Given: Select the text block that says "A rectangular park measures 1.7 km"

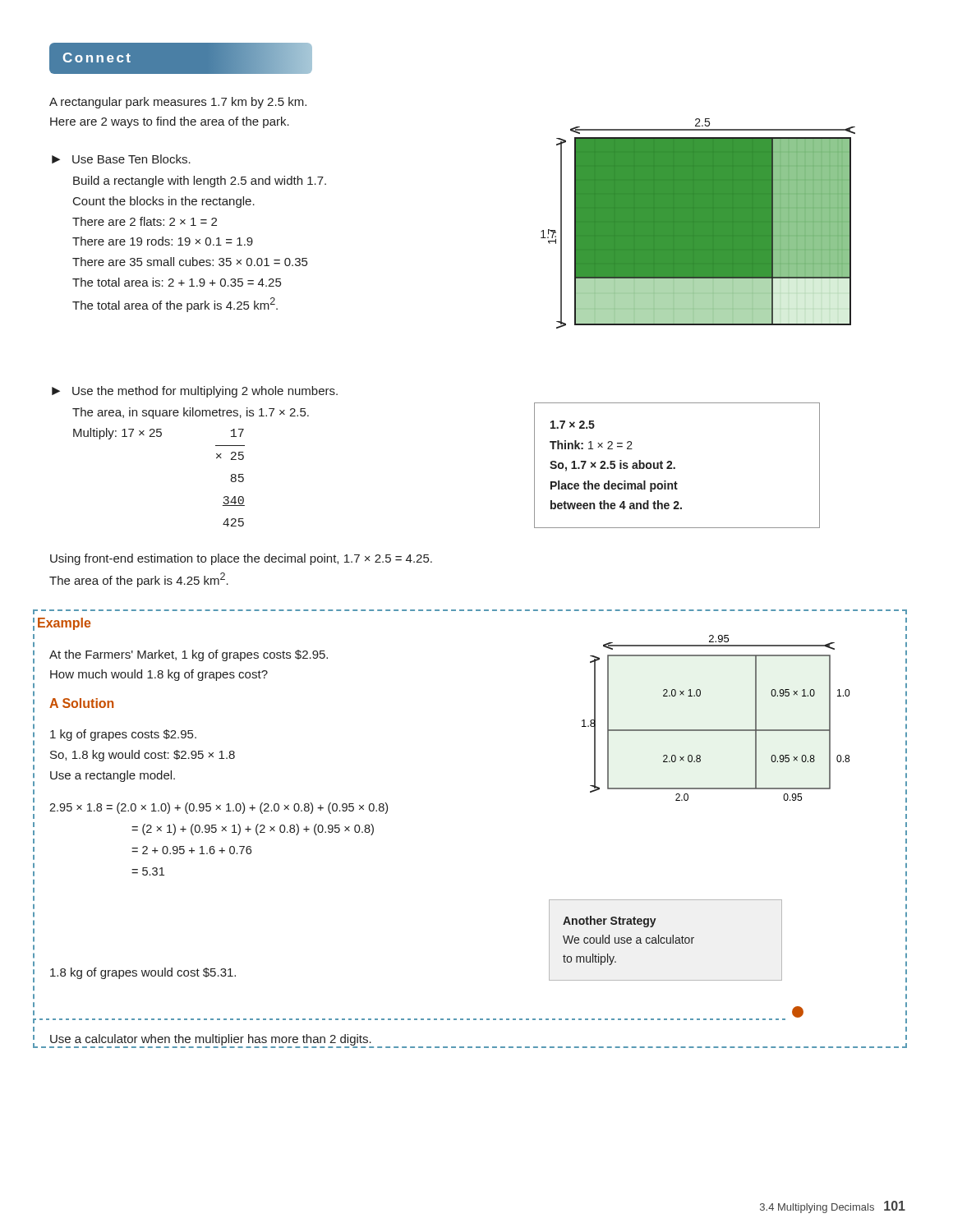Looking at the screenshot, I should (x=178, y=111).
